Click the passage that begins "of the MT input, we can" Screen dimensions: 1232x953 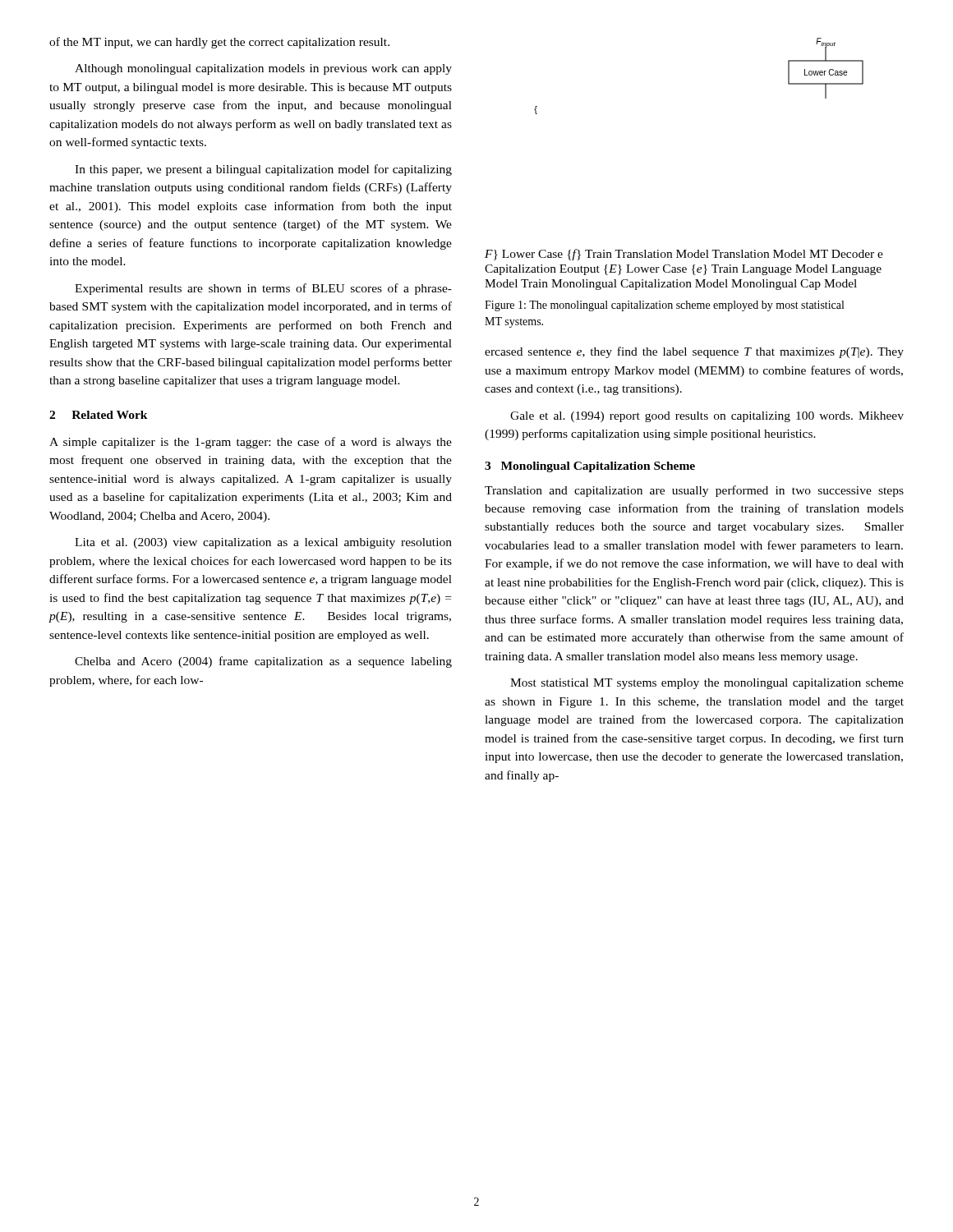coord(251,42)
